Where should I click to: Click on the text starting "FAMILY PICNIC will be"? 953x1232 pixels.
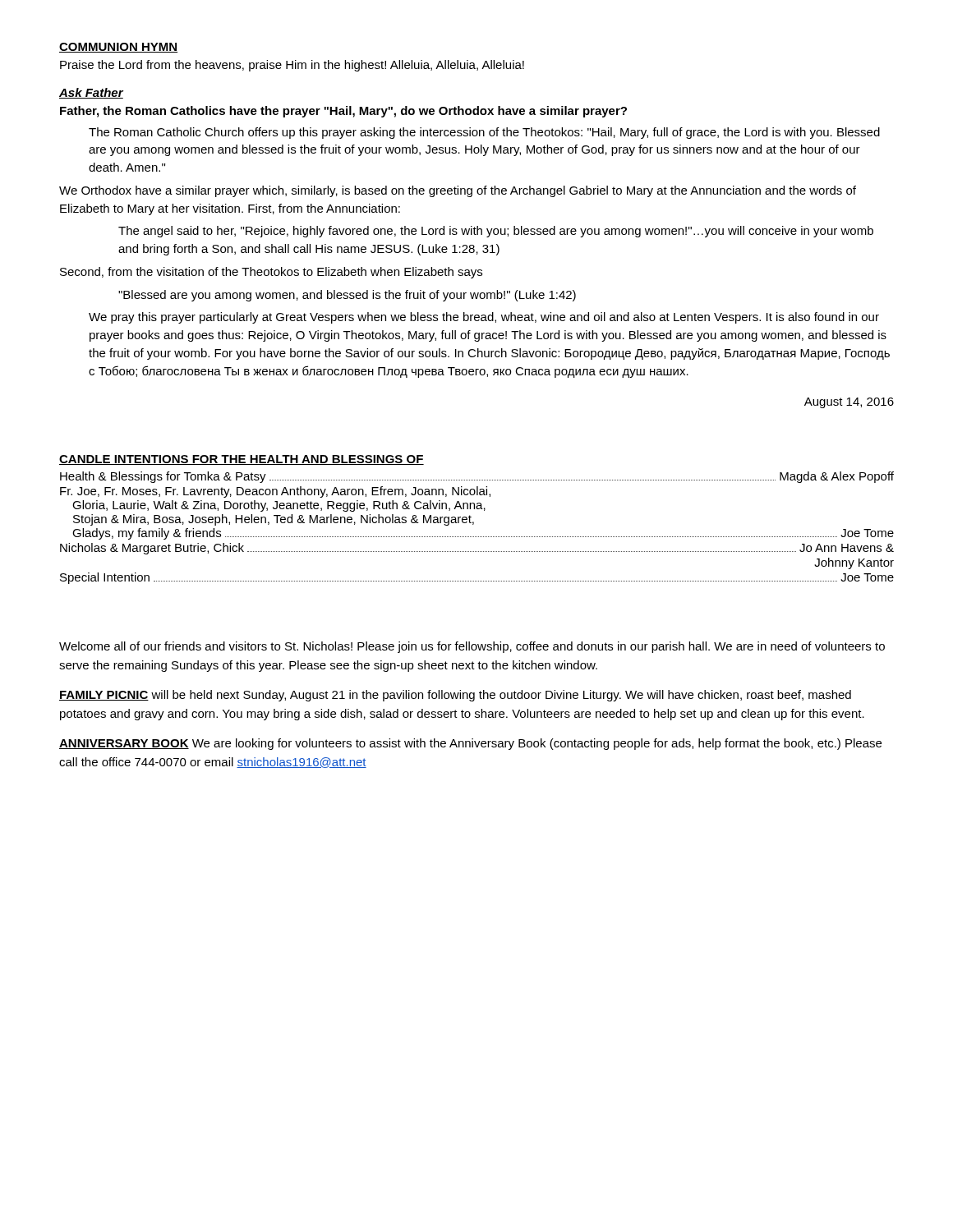pyautogui.click(x=462, y=704)
